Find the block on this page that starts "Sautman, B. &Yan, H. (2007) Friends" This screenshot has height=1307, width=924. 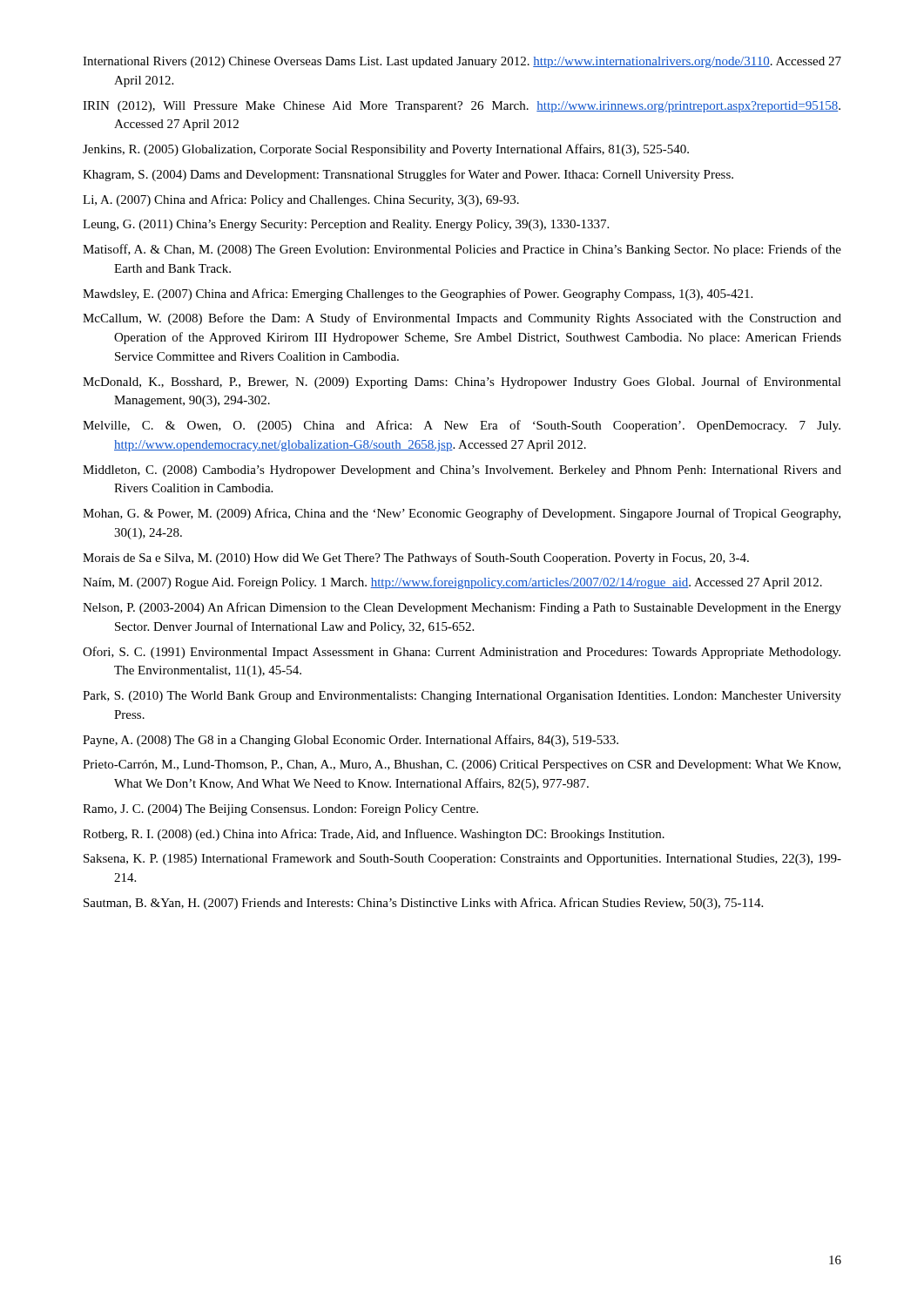pos(423,902)
